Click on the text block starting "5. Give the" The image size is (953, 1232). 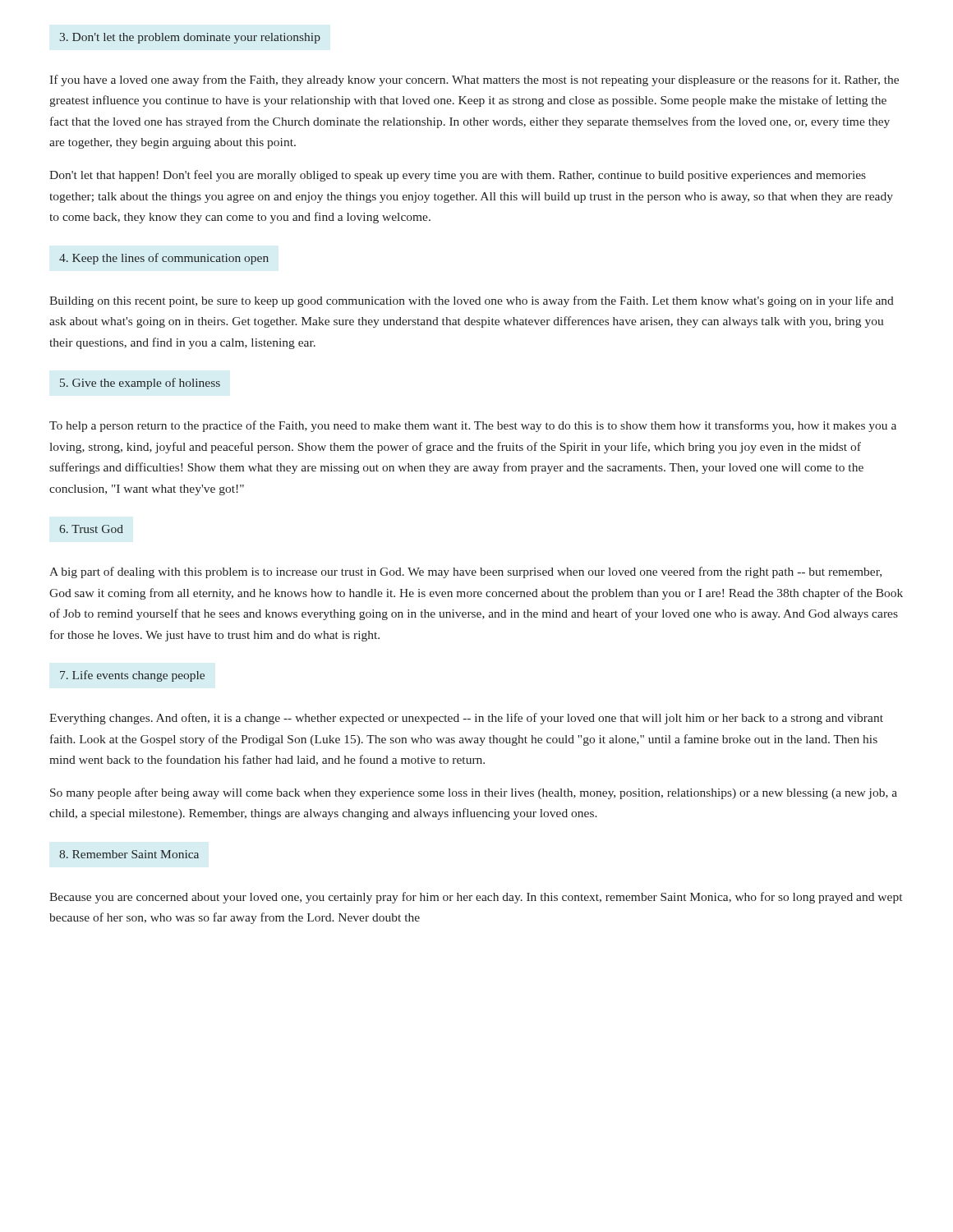[x=140, y=382]
